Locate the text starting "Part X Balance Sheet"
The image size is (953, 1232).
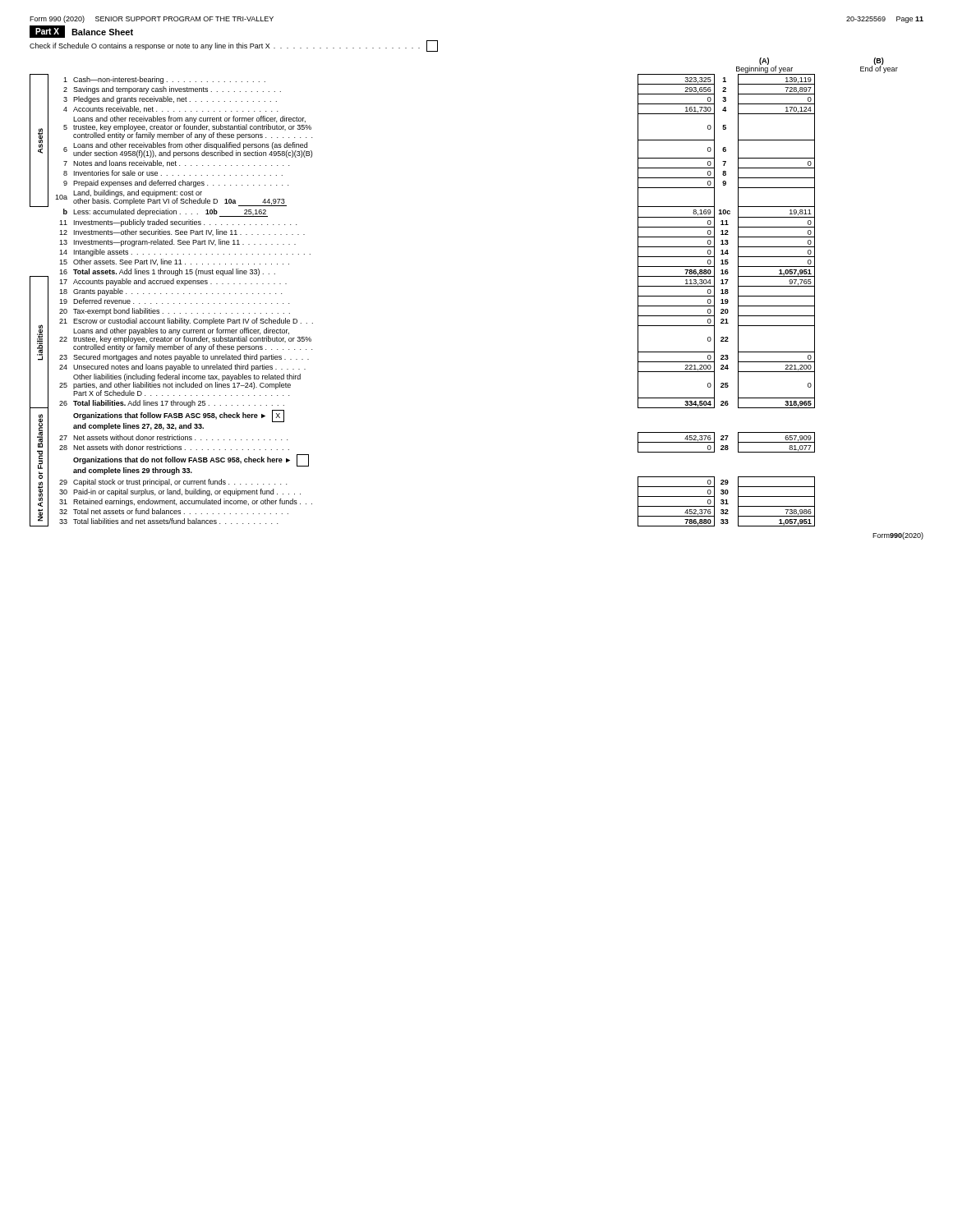pos(81,32)
